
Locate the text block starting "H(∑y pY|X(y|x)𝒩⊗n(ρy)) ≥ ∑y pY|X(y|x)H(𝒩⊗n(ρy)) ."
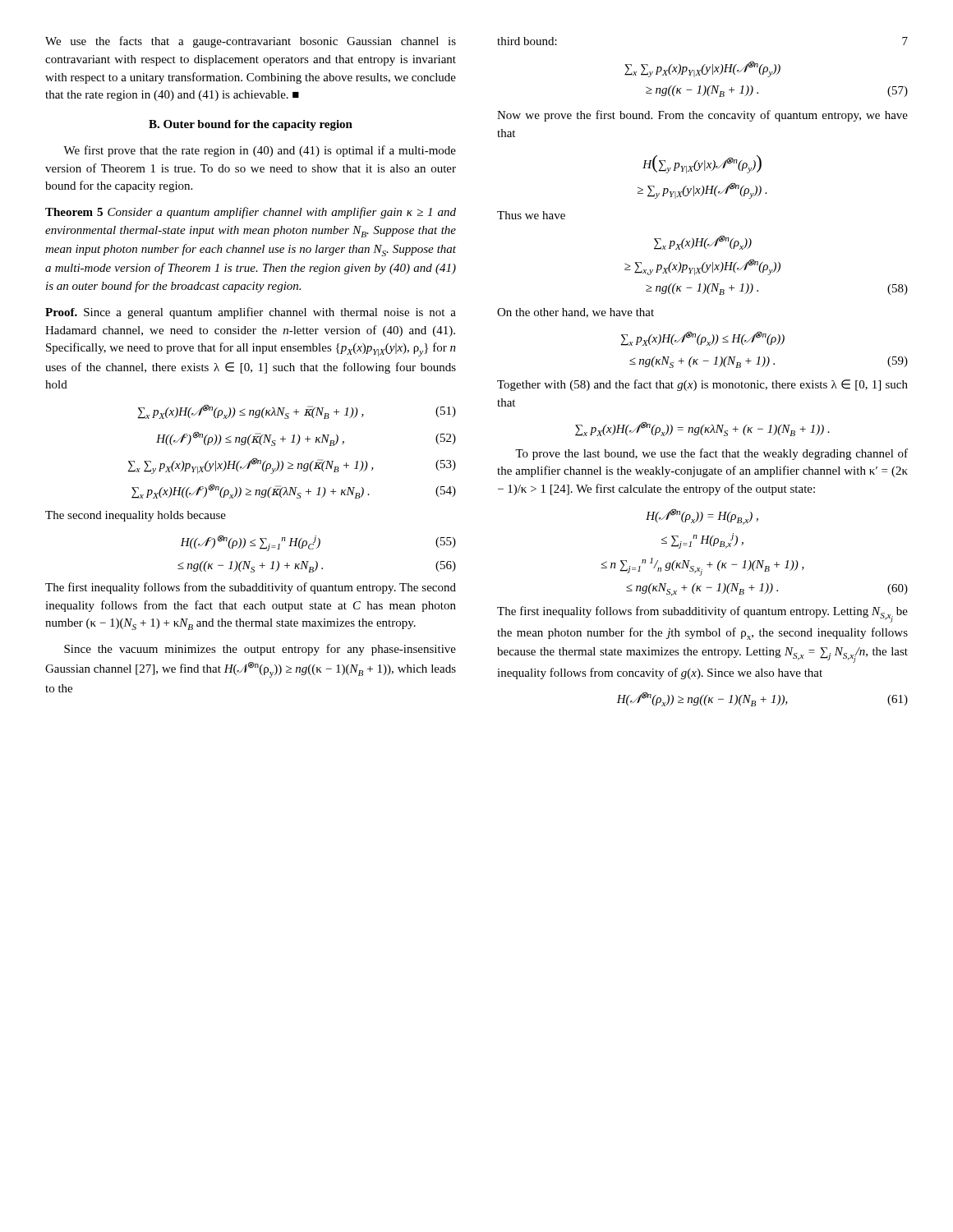click(x=702, y=175)
